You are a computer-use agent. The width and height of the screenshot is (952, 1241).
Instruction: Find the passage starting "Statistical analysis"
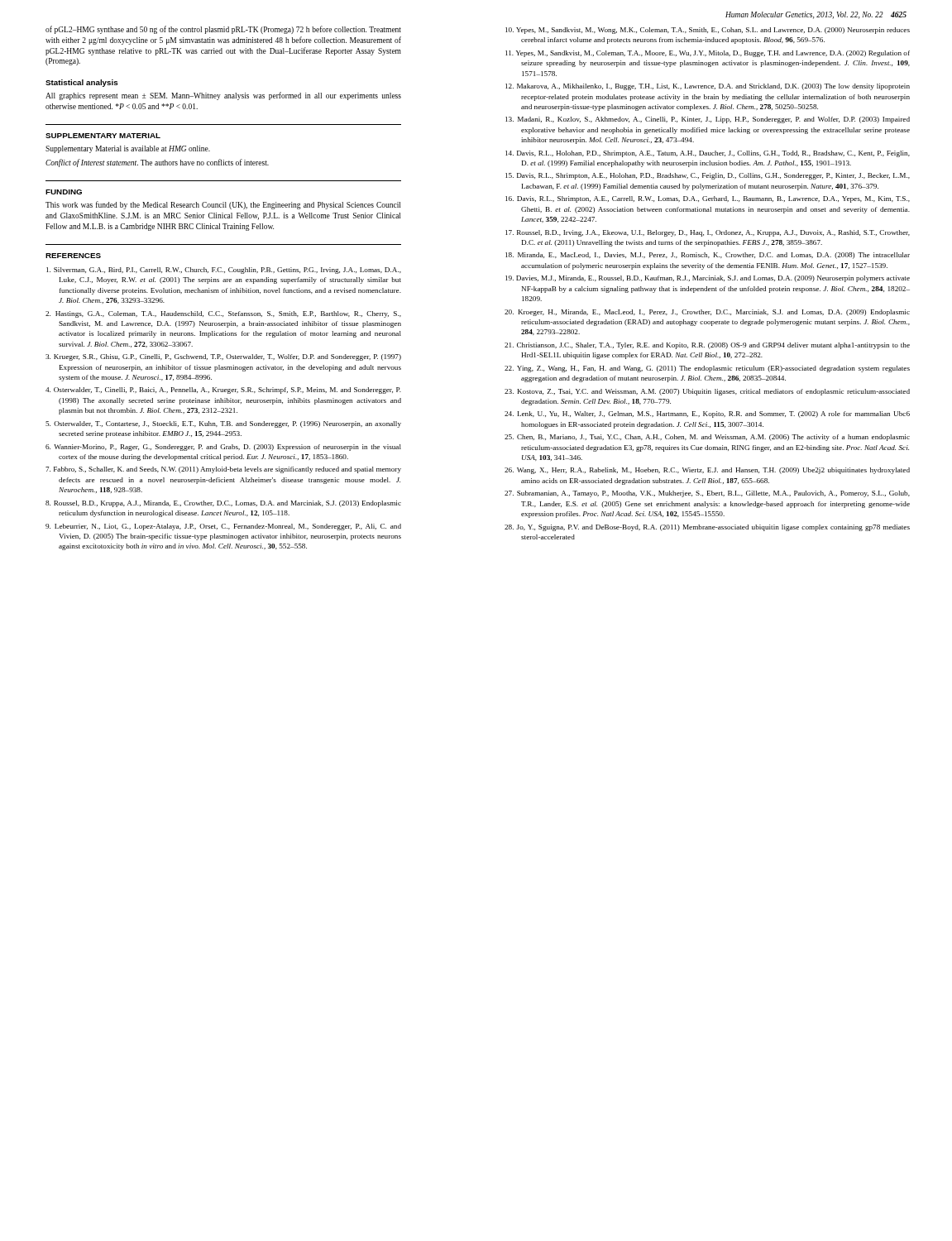click(x=82, y=83)
